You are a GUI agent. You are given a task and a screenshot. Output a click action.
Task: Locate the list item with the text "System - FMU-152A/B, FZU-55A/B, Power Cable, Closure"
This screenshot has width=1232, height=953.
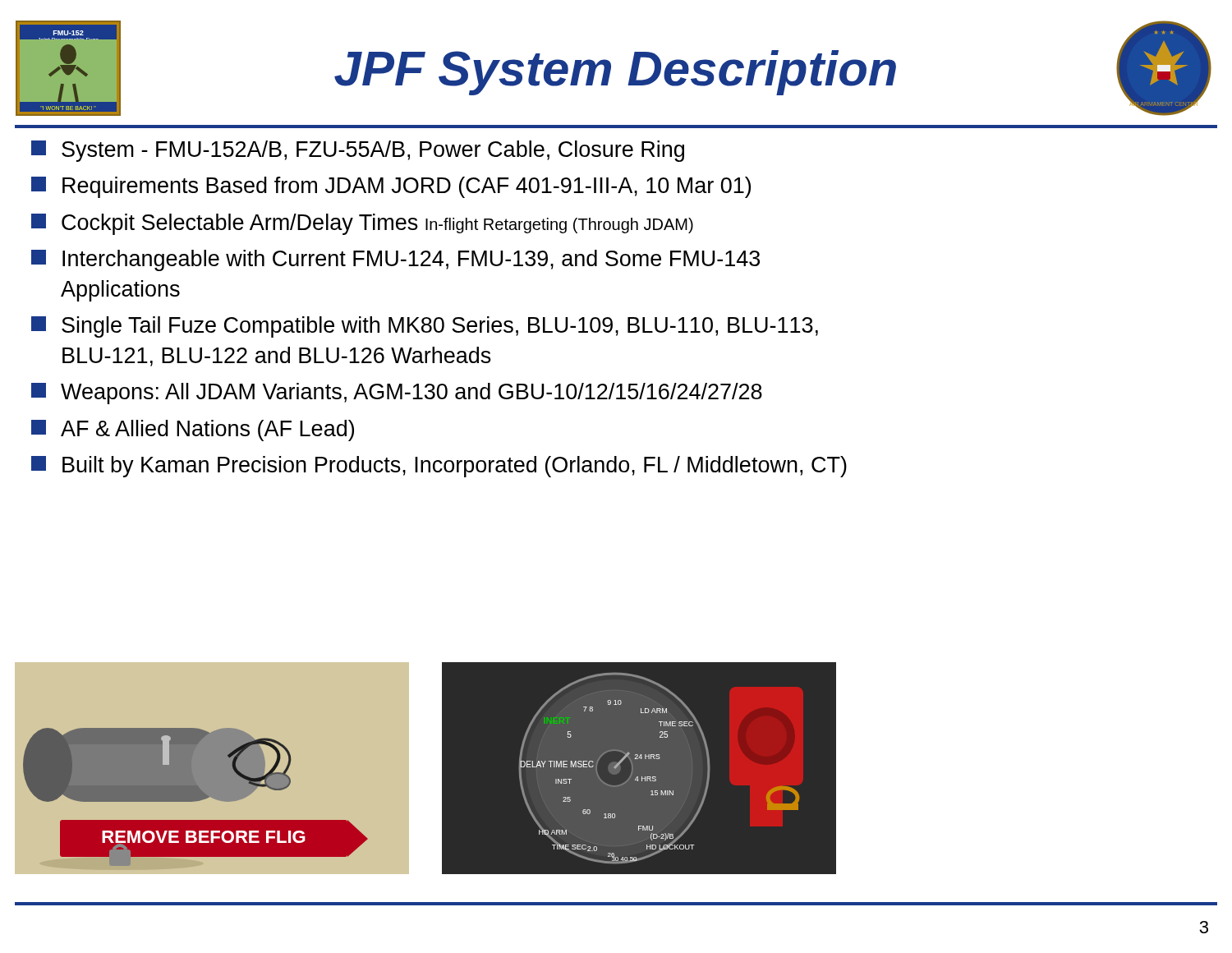click(624, 150)
